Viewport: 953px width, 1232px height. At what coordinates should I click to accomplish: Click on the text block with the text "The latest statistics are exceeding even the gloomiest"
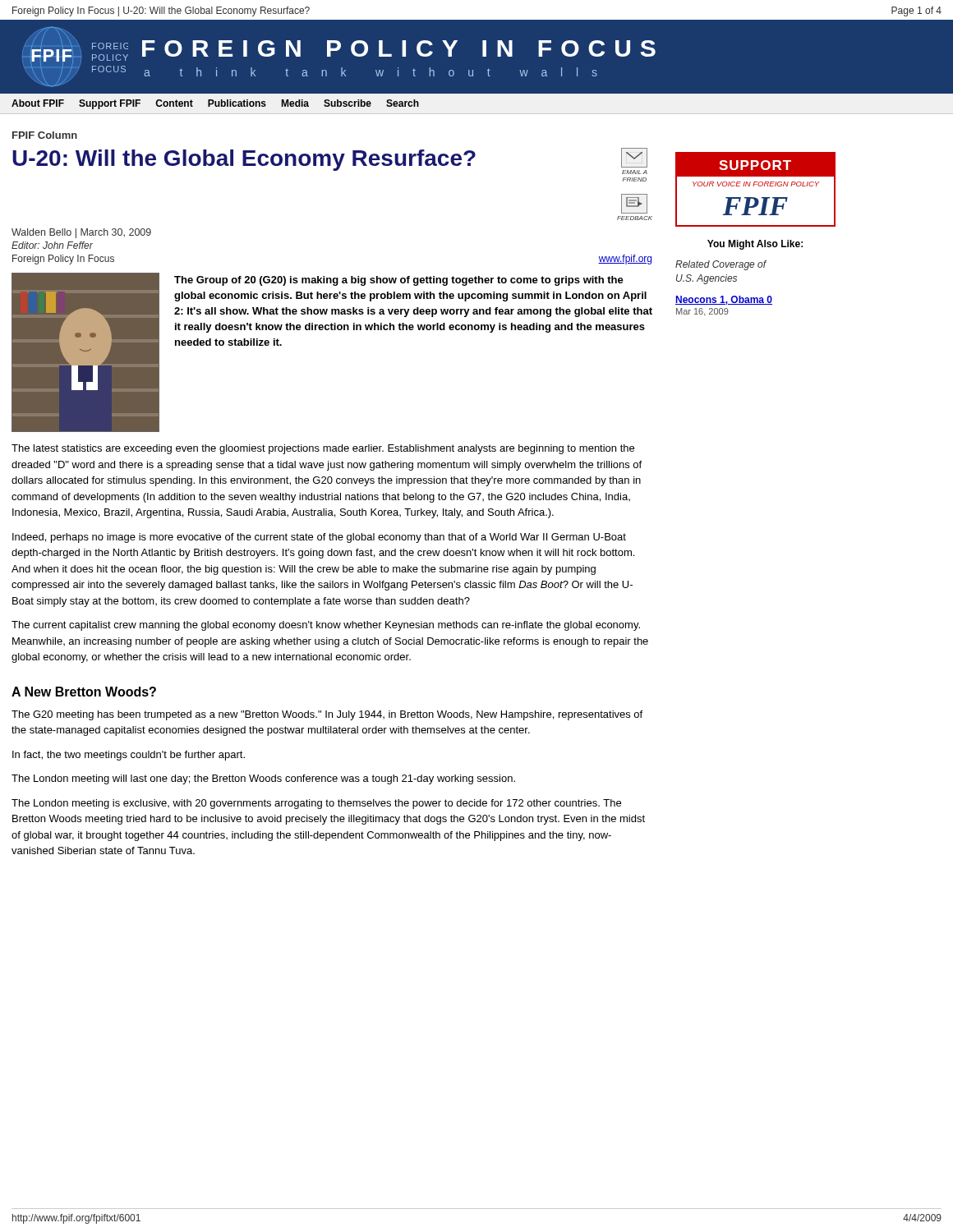pyautogui.click(x=327, y=480)
